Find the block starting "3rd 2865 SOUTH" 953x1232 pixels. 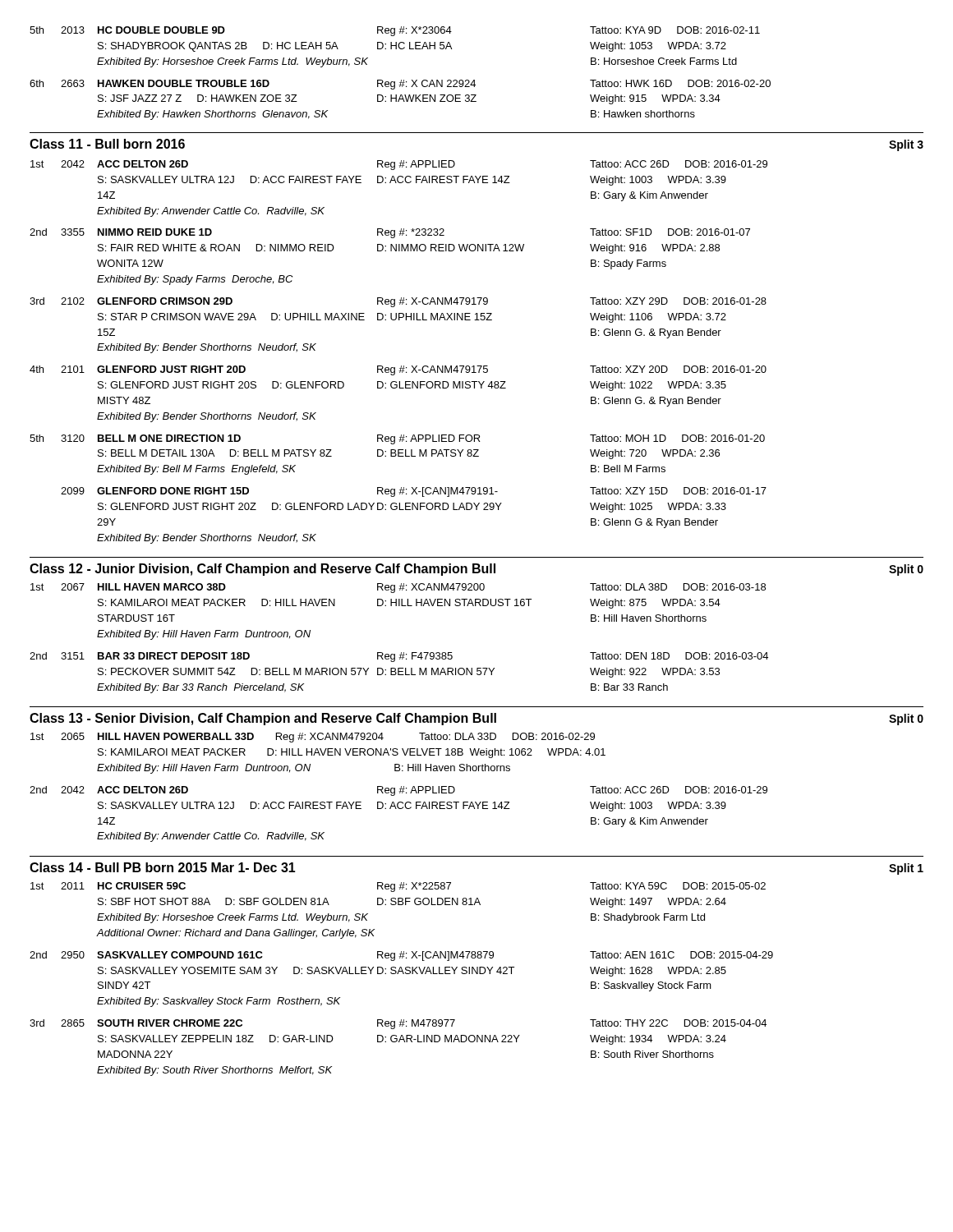pos(476,1047)
